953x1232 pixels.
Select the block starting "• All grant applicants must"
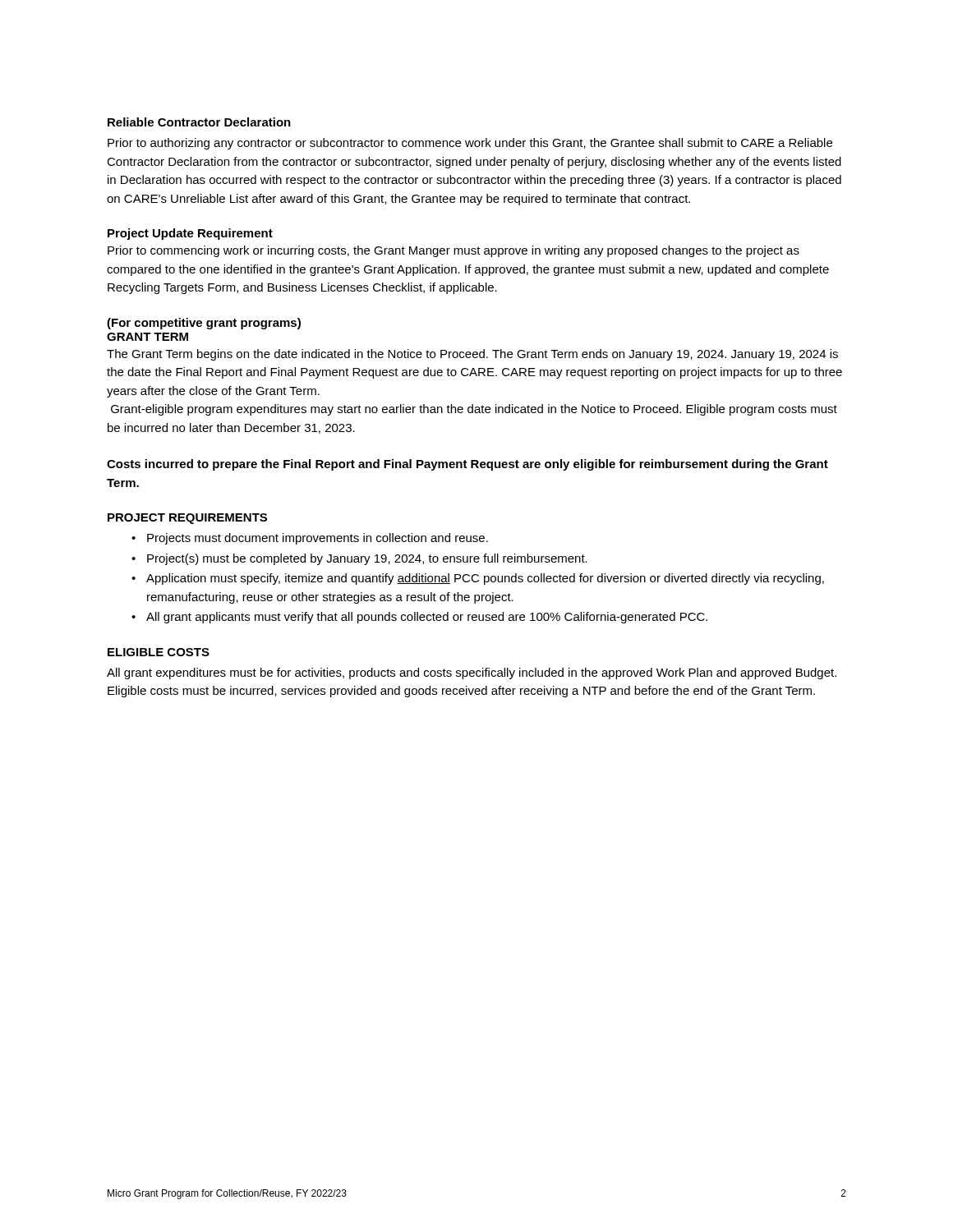(x=489, y=617)
